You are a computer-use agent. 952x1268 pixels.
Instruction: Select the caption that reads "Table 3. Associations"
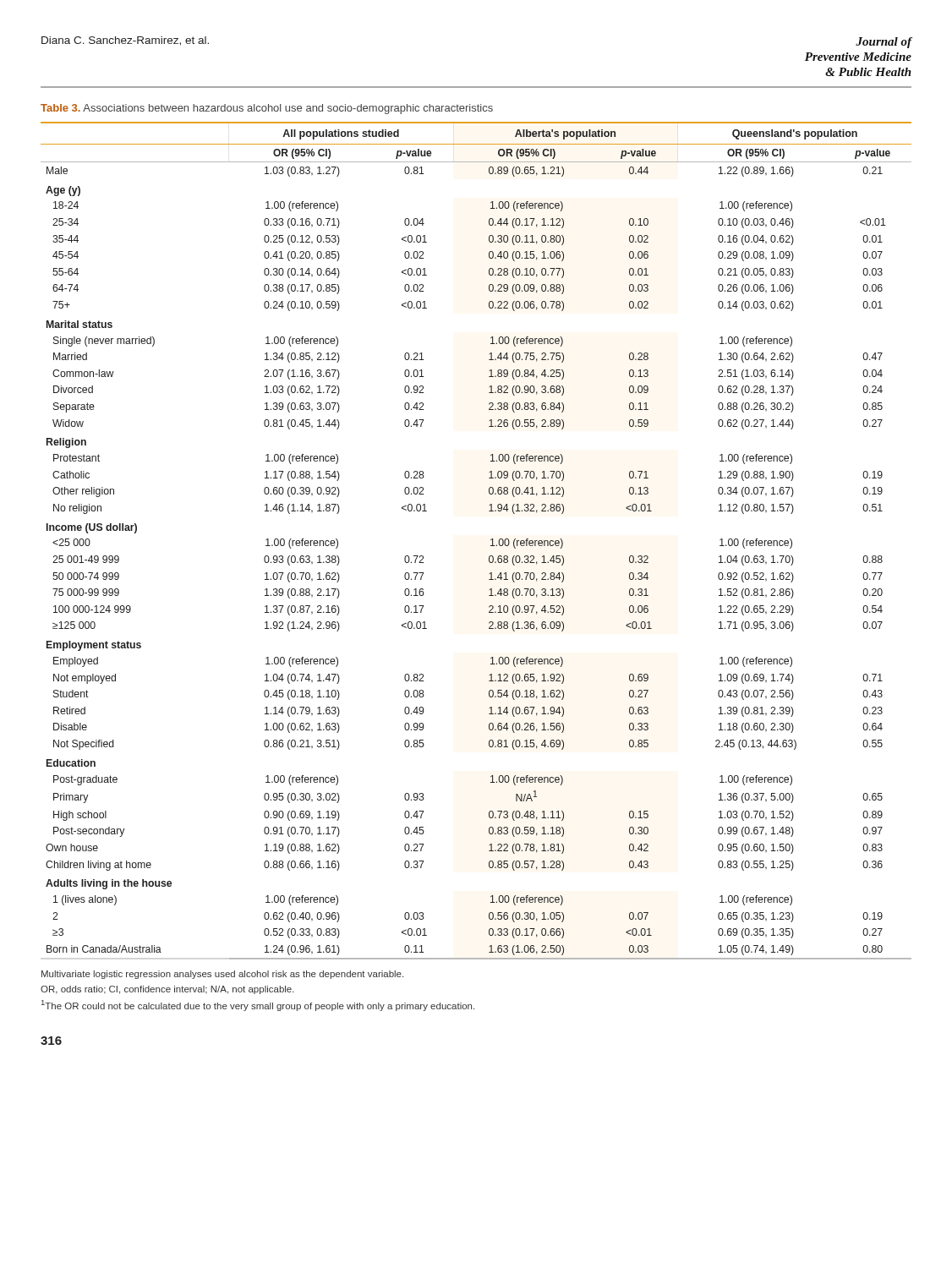click(267, 108)
